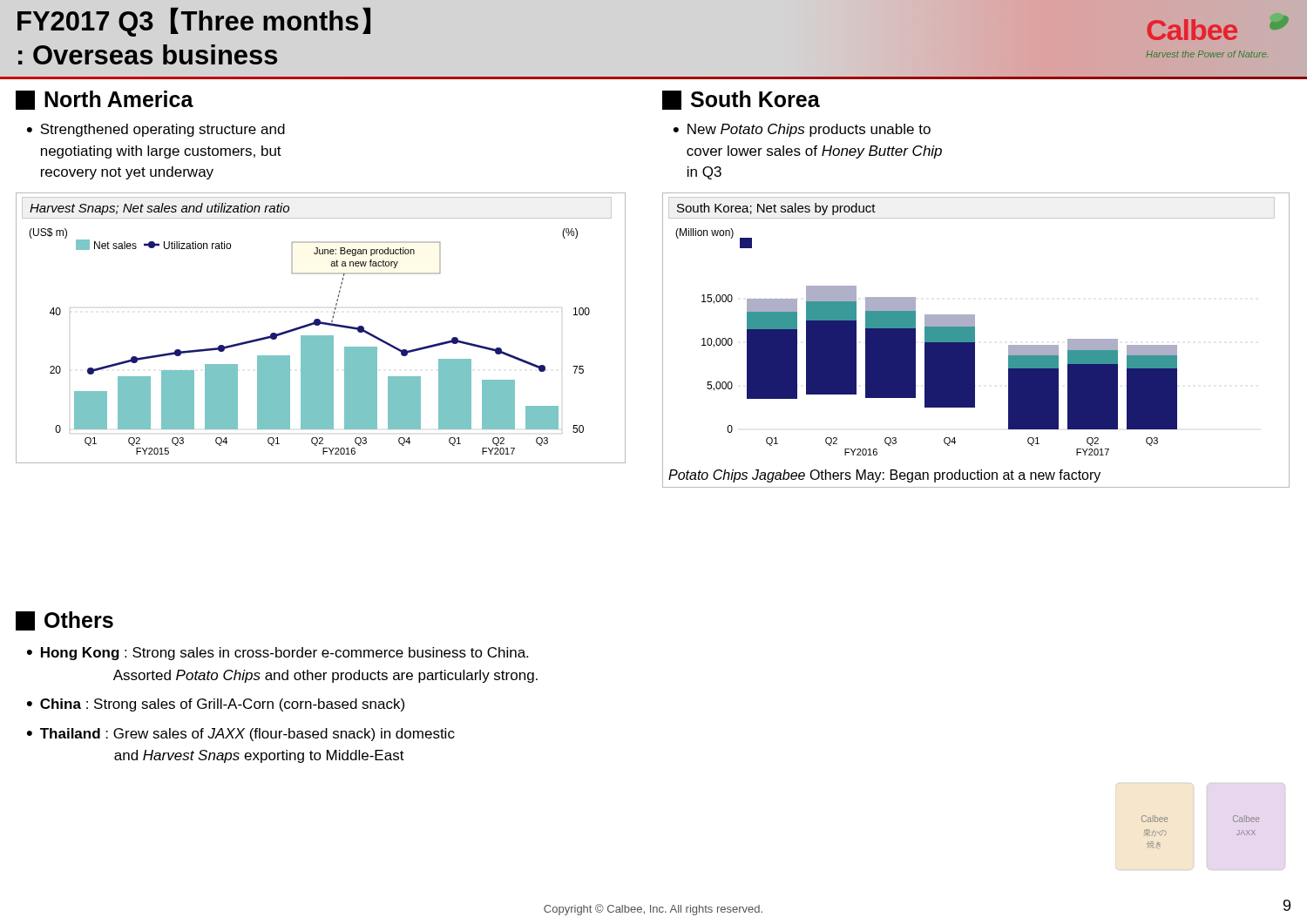1307x924 pixels.
Task: Locate the element starting "South Korea"
Action: (x=741, y=100)
